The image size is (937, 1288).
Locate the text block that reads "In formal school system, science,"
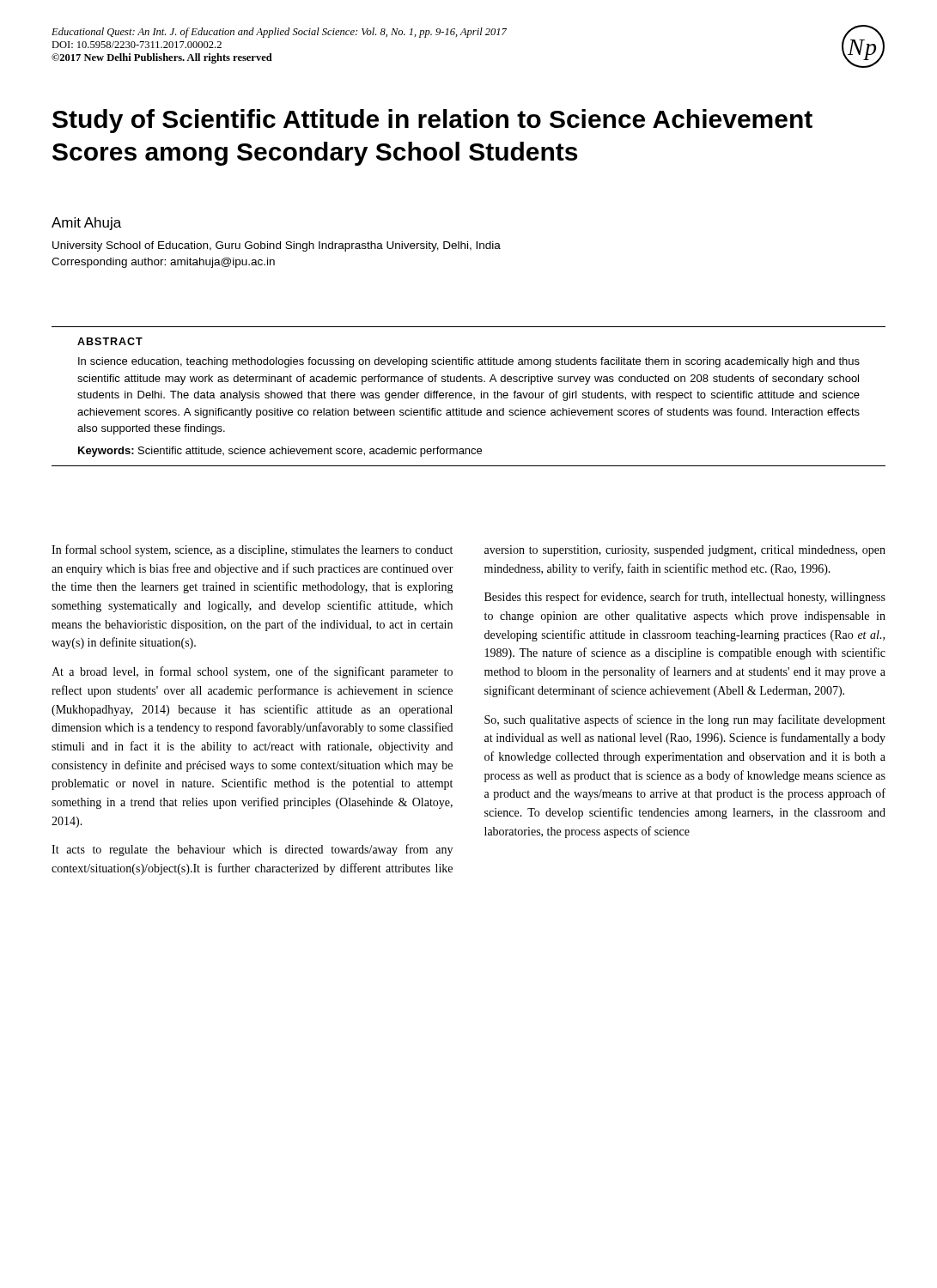[254, 550]
